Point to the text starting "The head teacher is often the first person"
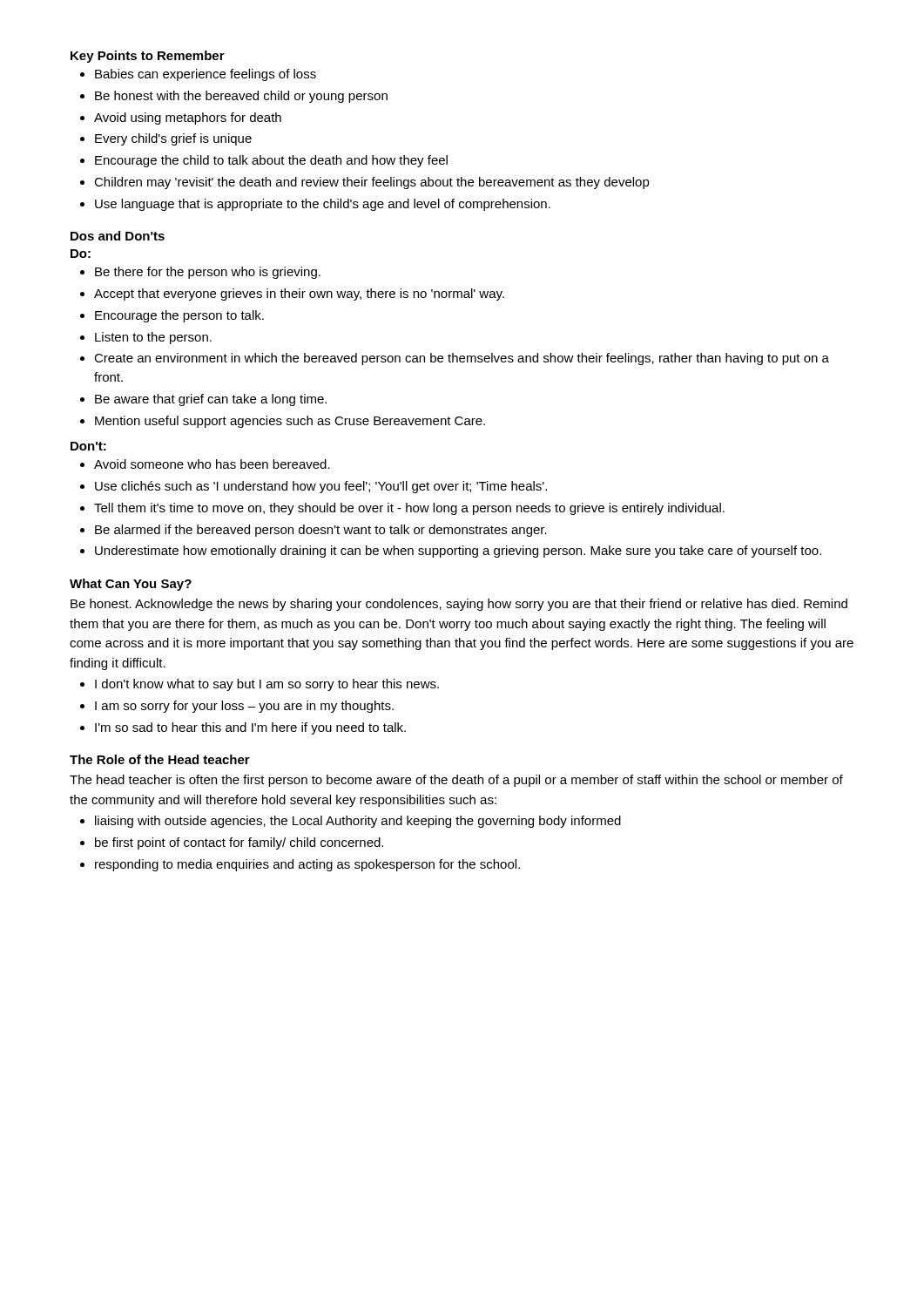 [x=456, y=789]
